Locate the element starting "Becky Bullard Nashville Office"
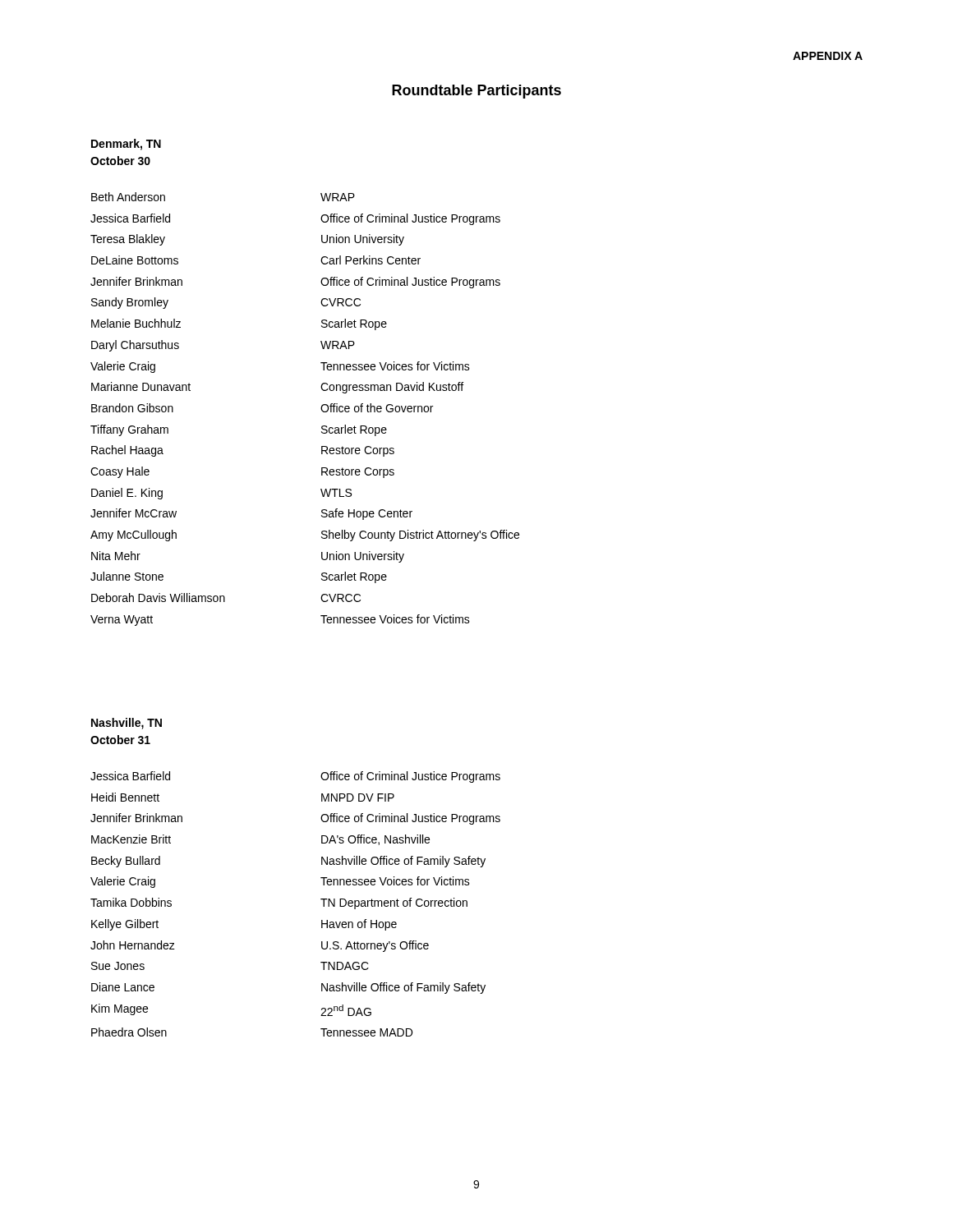Screen dimensions: 1232x953 tap(476, 861)
